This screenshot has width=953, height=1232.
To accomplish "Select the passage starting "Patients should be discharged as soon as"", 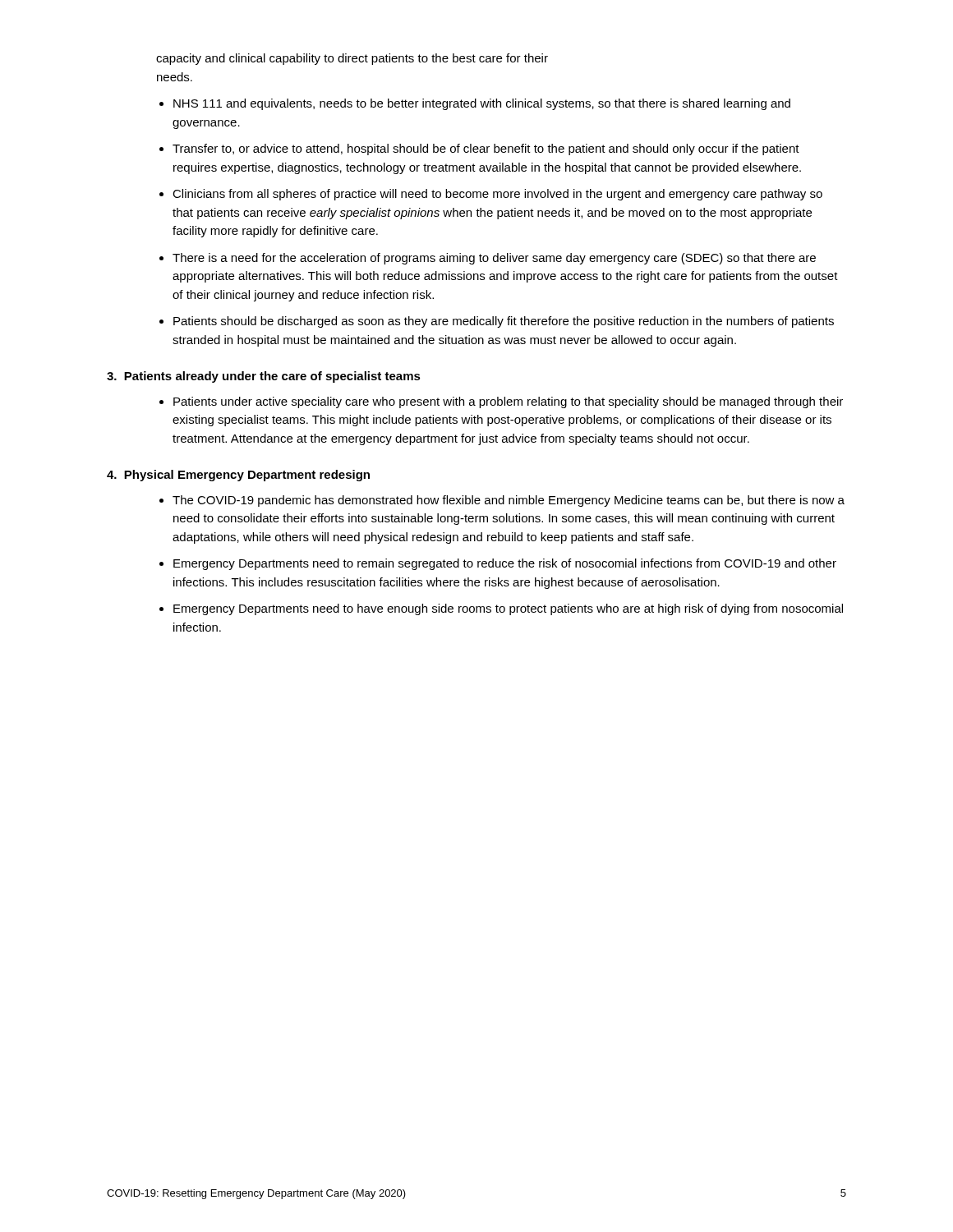I will pyautogui.click(x=503, y=330).
